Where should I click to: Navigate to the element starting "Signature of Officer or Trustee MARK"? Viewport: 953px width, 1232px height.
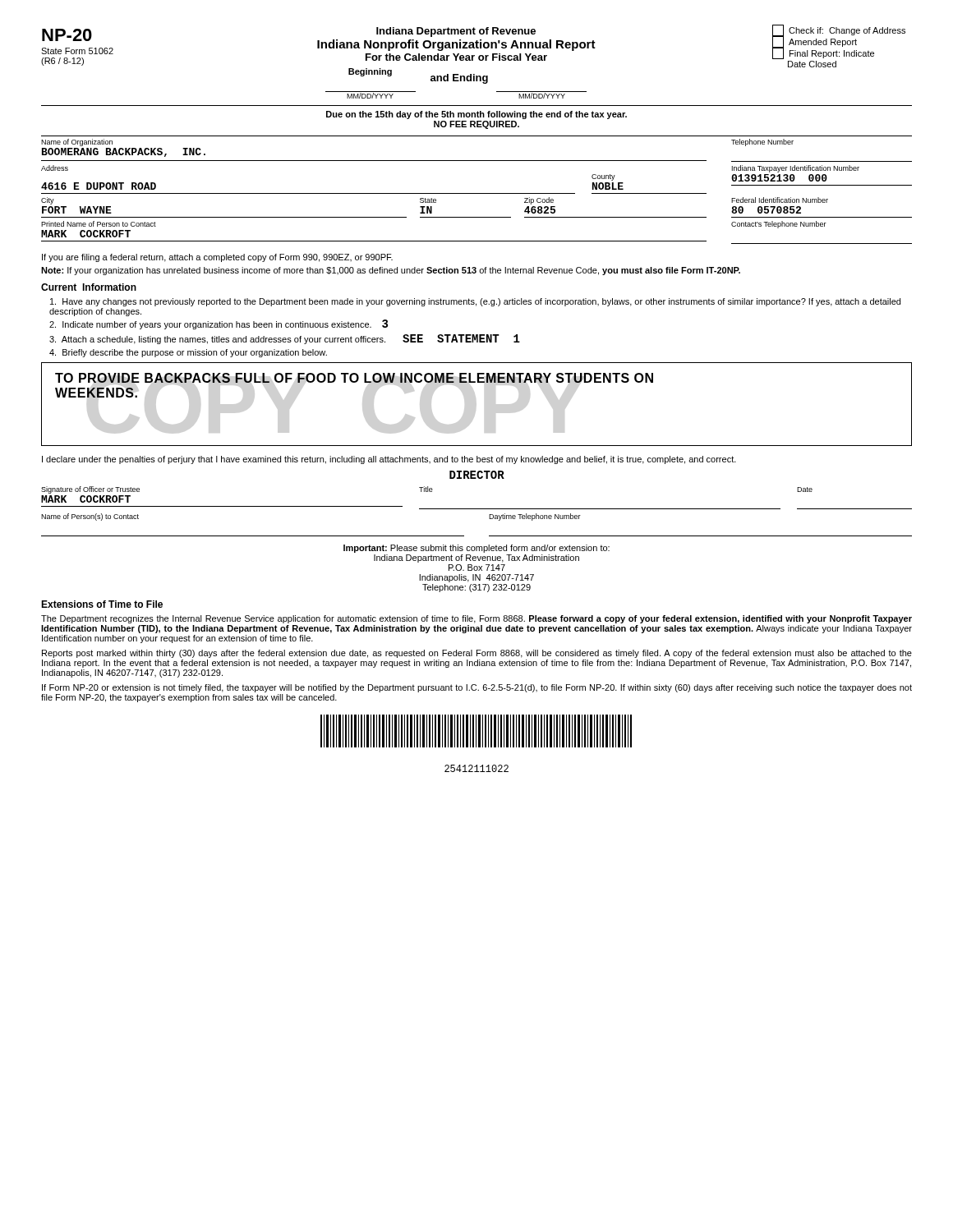pyautogui.click(x=222, y=496)
